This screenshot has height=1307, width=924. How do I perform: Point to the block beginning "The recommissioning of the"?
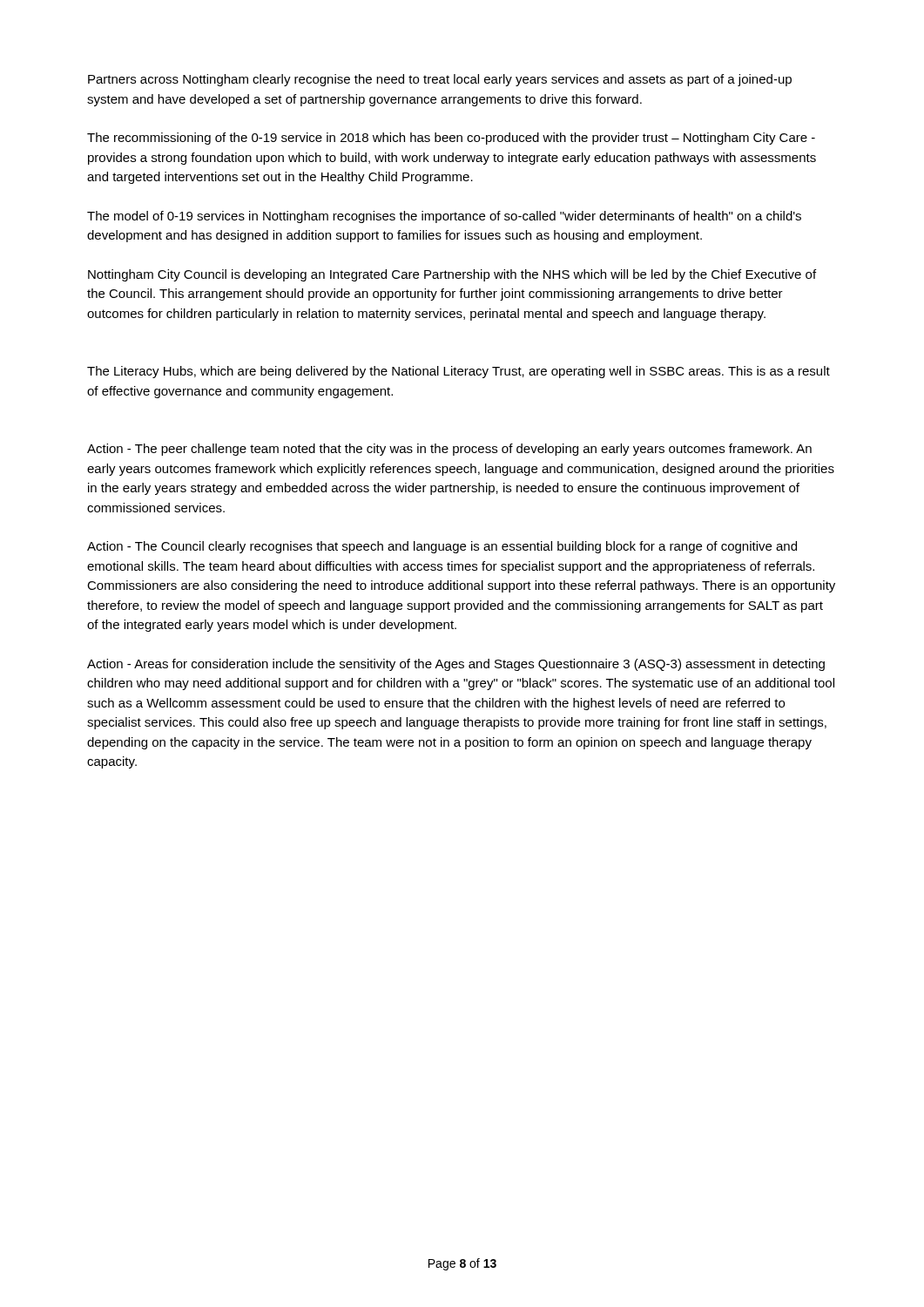[x=452, y=157]
